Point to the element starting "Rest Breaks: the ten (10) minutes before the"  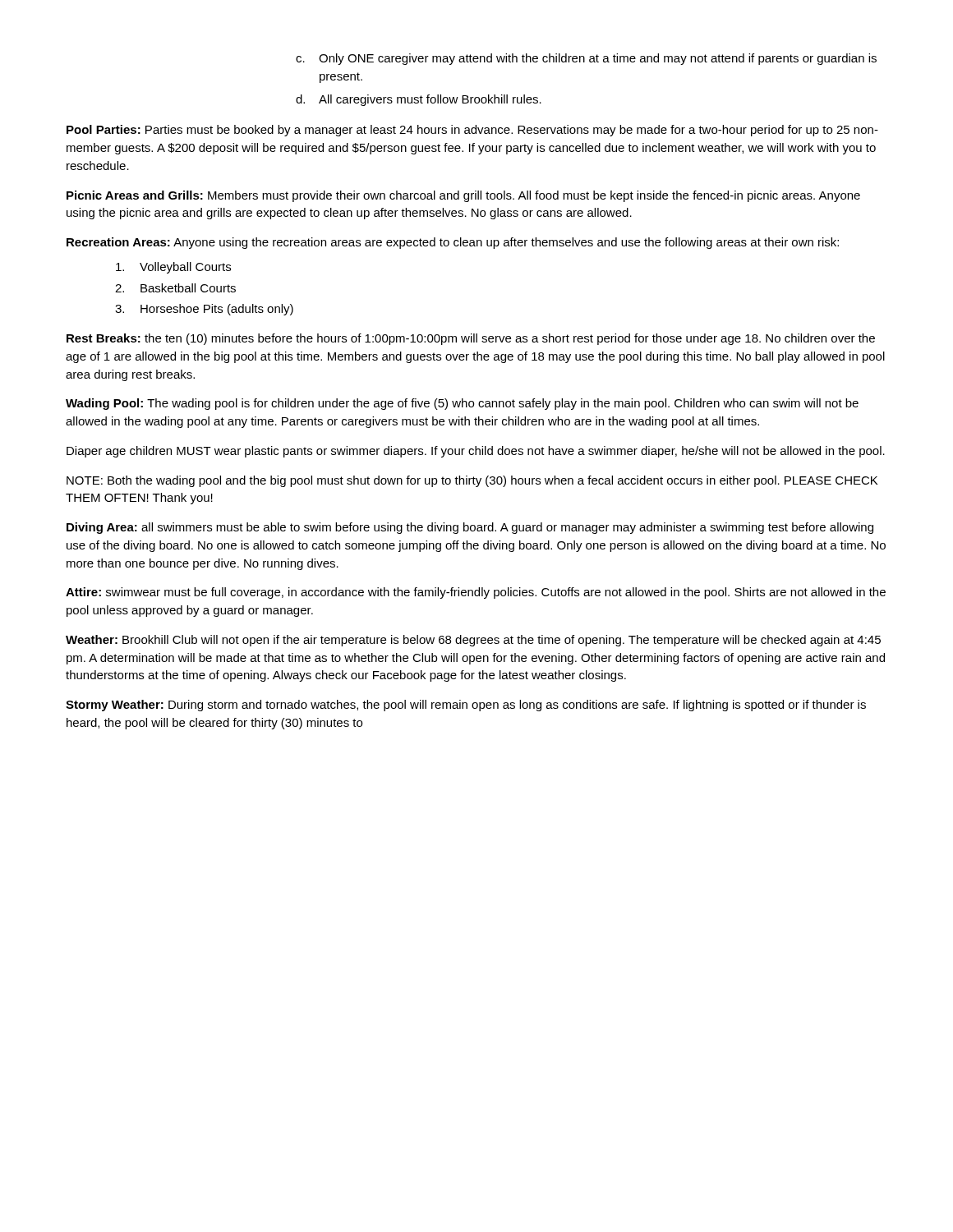pyautogui.click(x=475, y=356)
